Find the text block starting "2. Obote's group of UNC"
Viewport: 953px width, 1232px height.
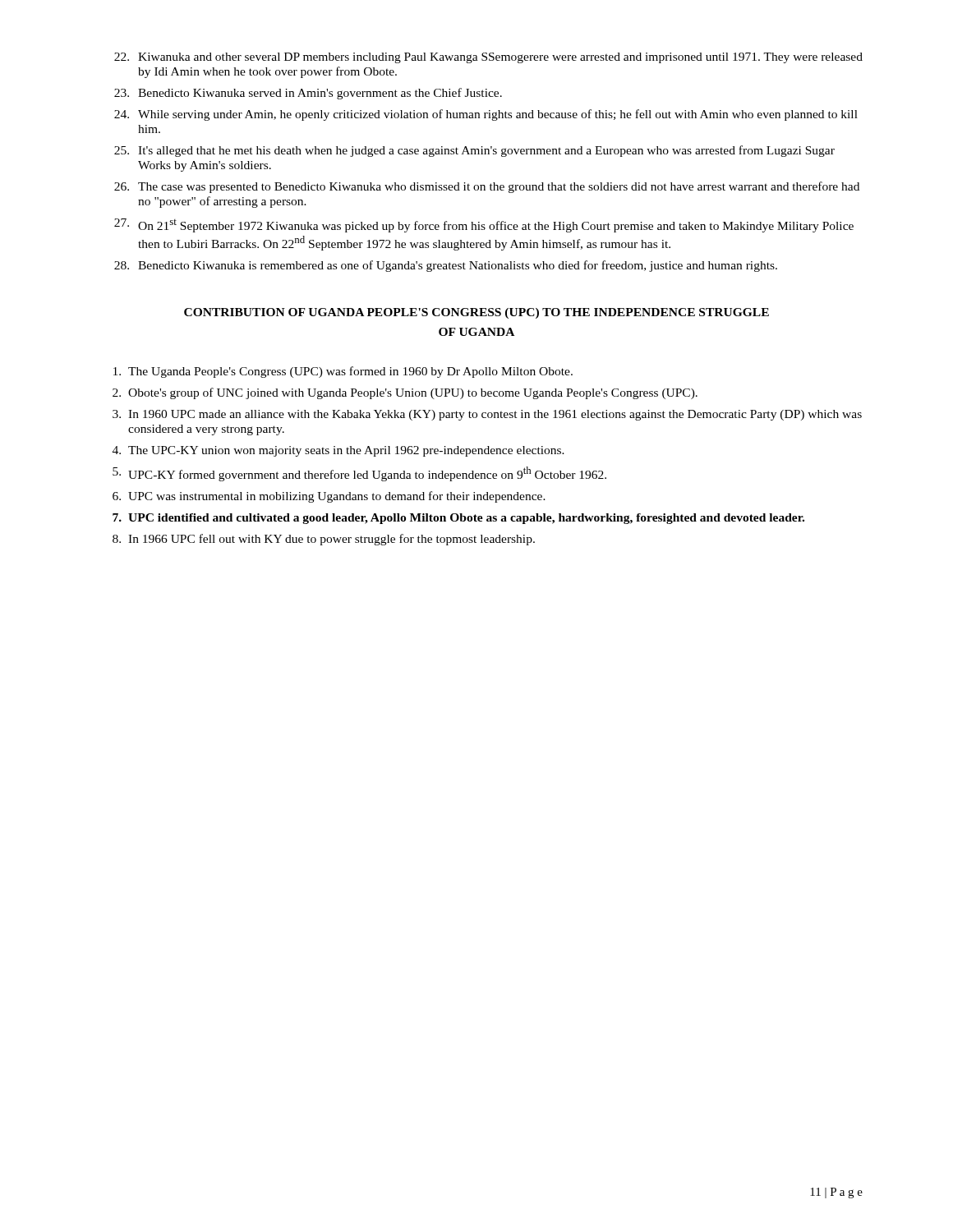pyautogui.click(x=476, y=392)
